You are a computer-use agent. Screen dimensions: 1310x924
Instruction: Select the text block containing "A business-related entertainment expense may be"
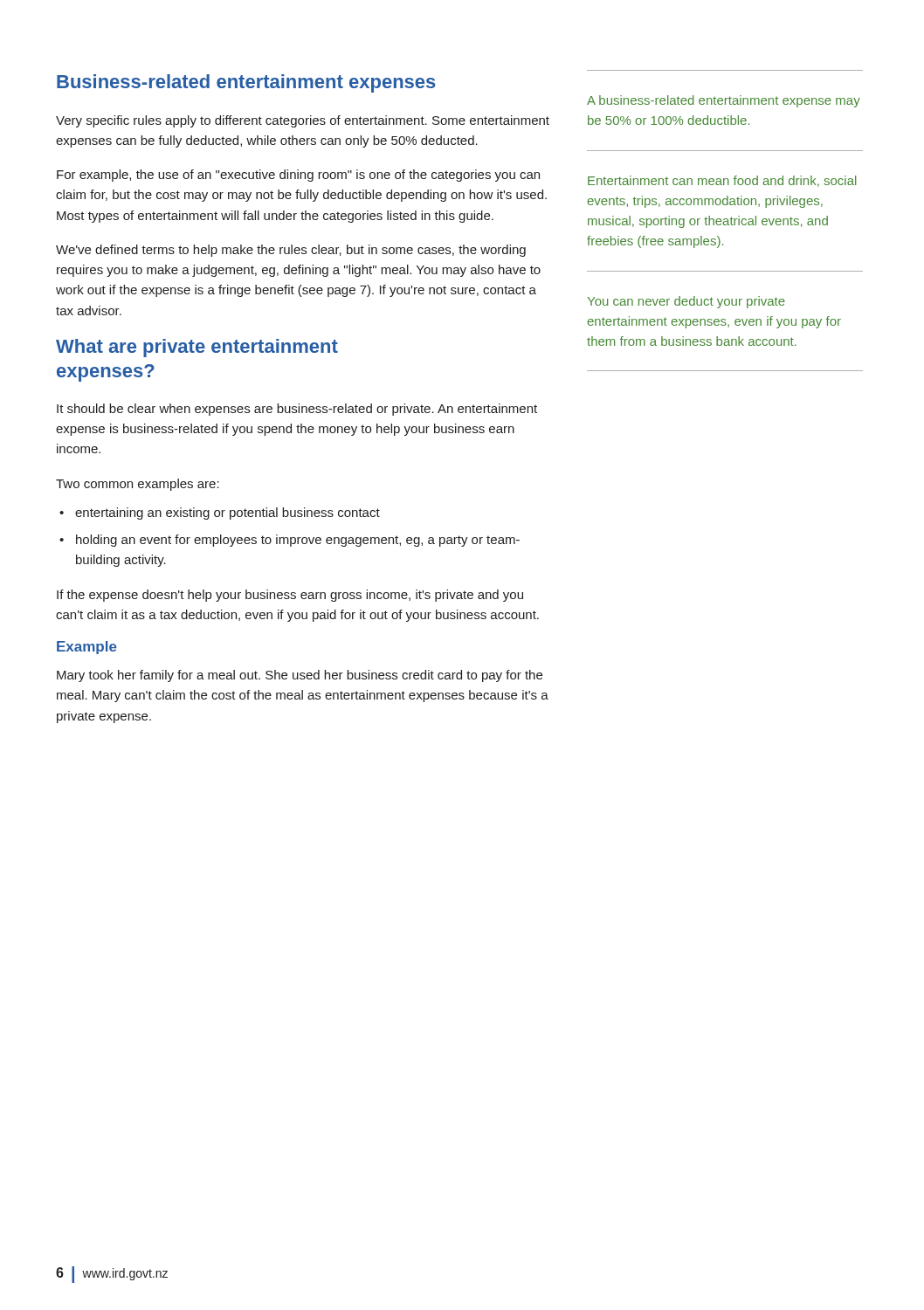click(x=725, y=110)
